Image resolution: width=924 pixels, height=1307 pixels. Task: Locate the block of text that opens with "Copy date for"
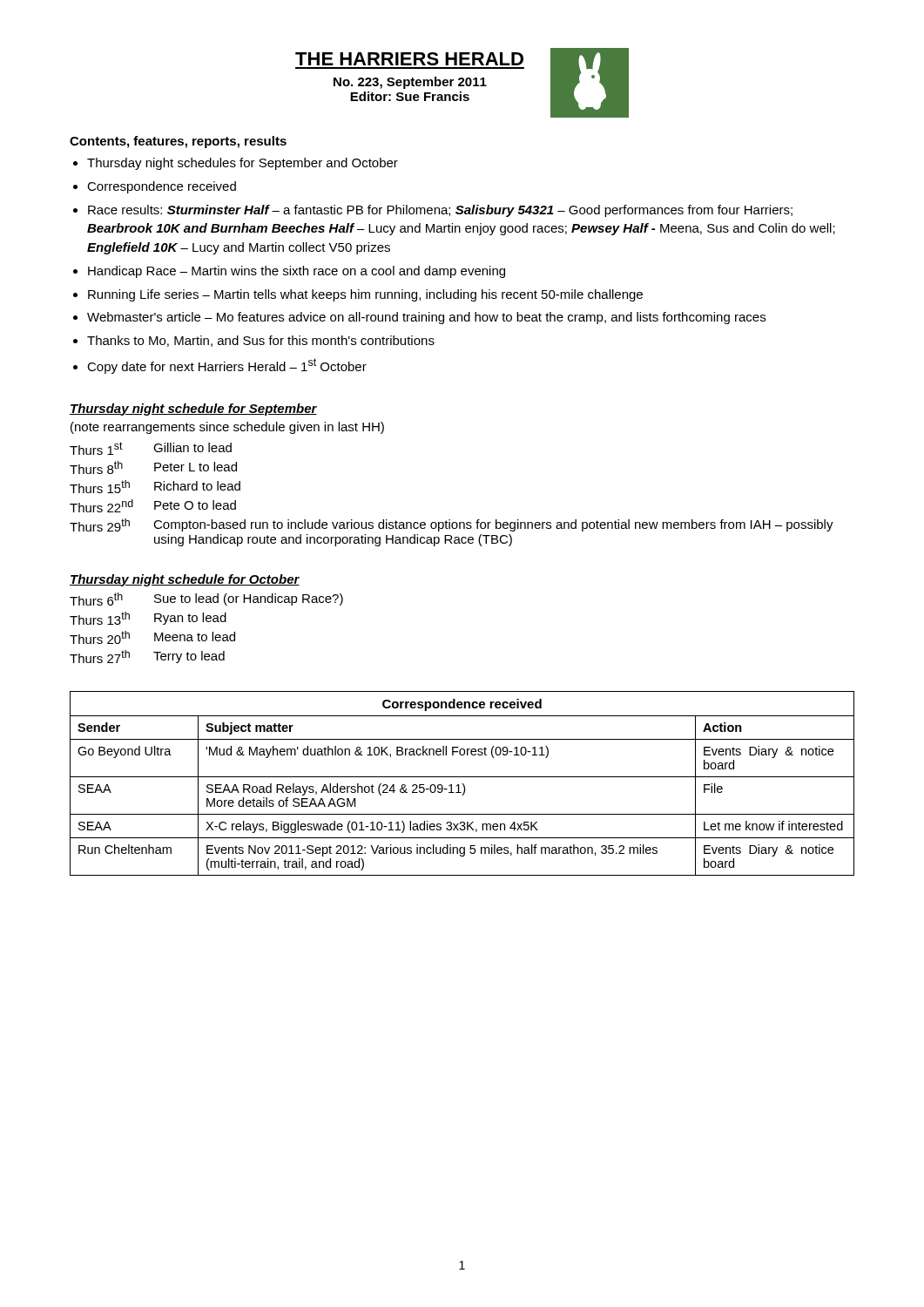tap(227, 365)
